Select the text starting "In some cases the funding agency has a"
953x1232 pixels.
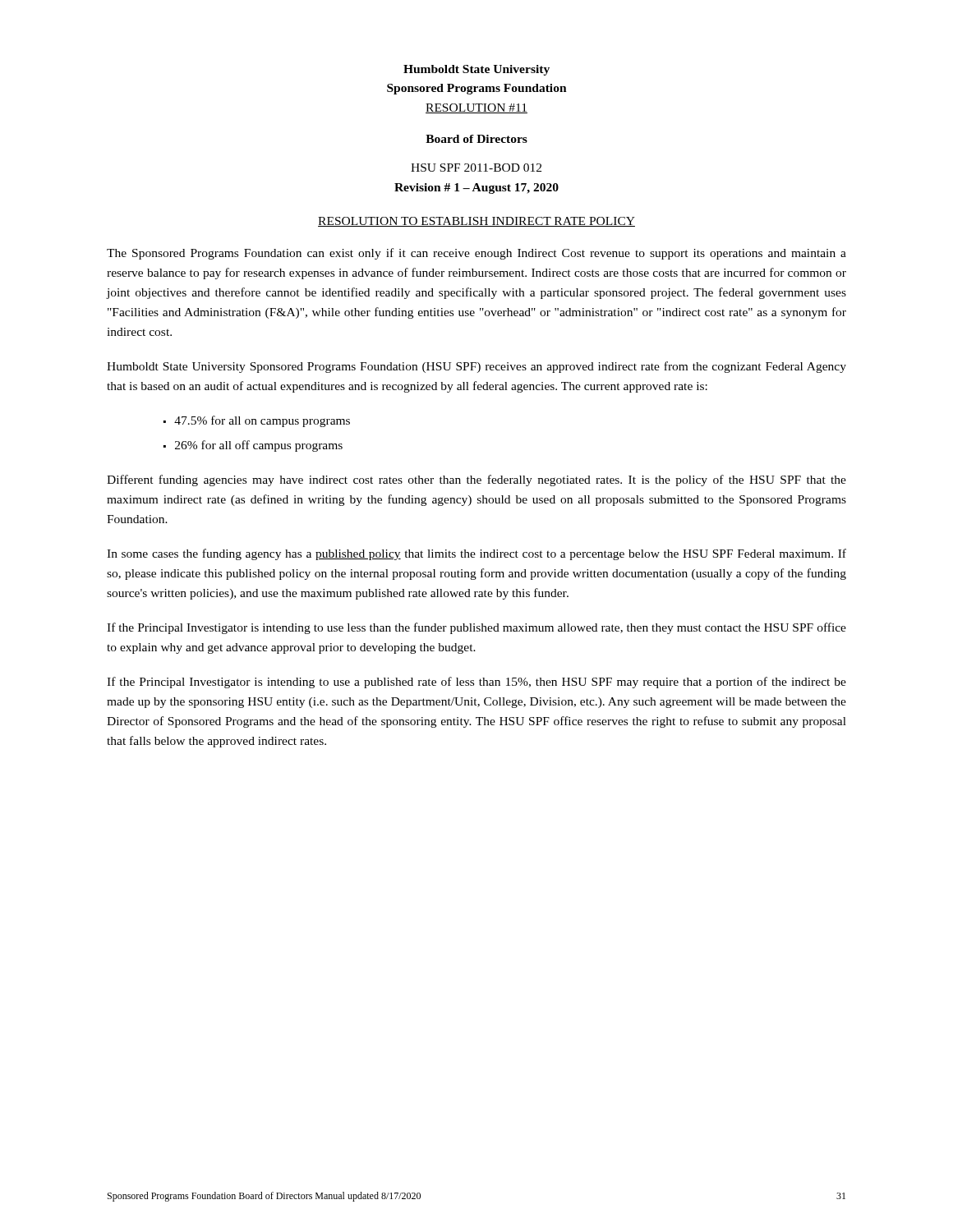[476, 573]
